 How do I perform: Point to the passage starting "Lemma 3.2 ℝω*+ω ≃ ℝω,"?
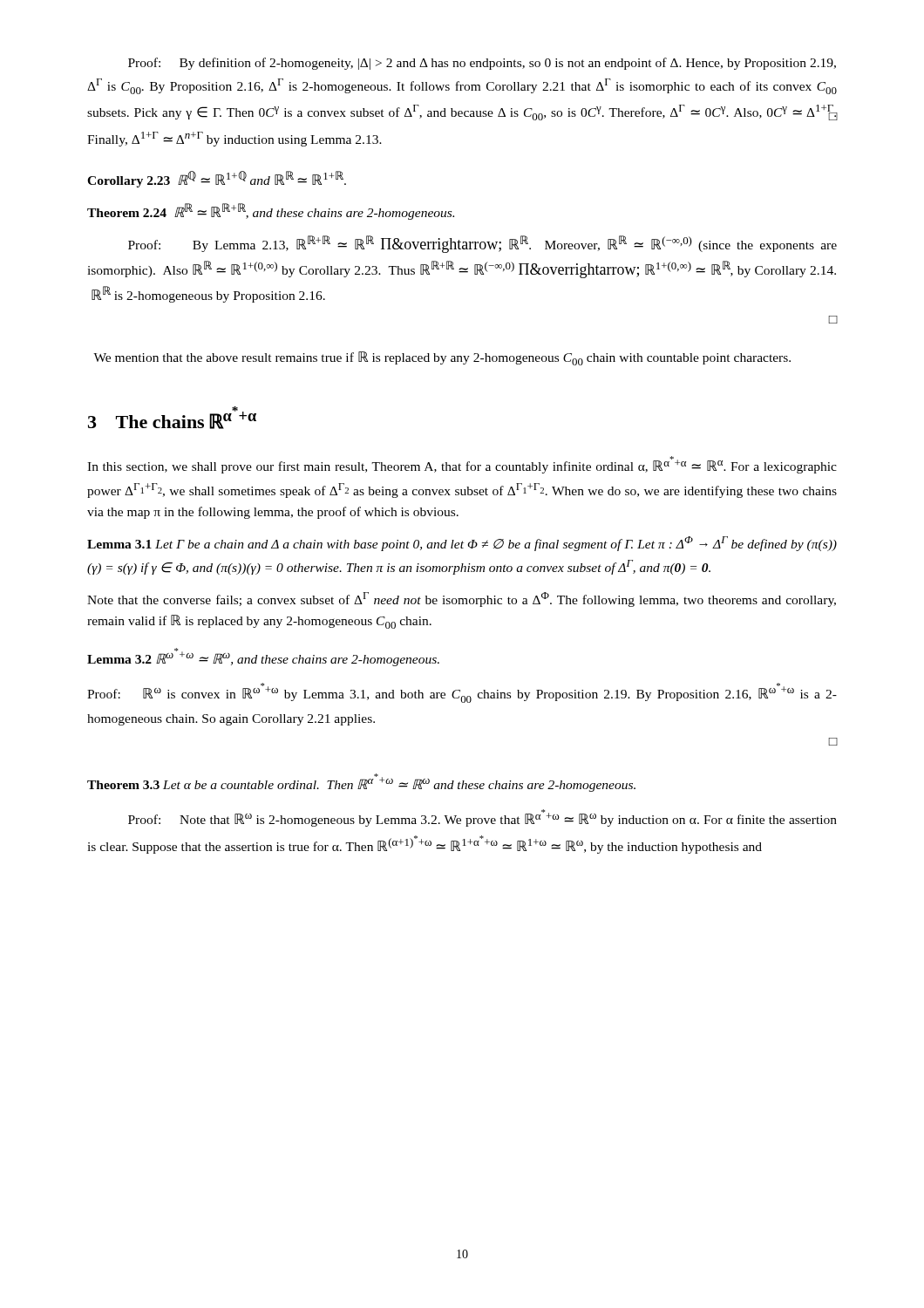tap(263, 657)
